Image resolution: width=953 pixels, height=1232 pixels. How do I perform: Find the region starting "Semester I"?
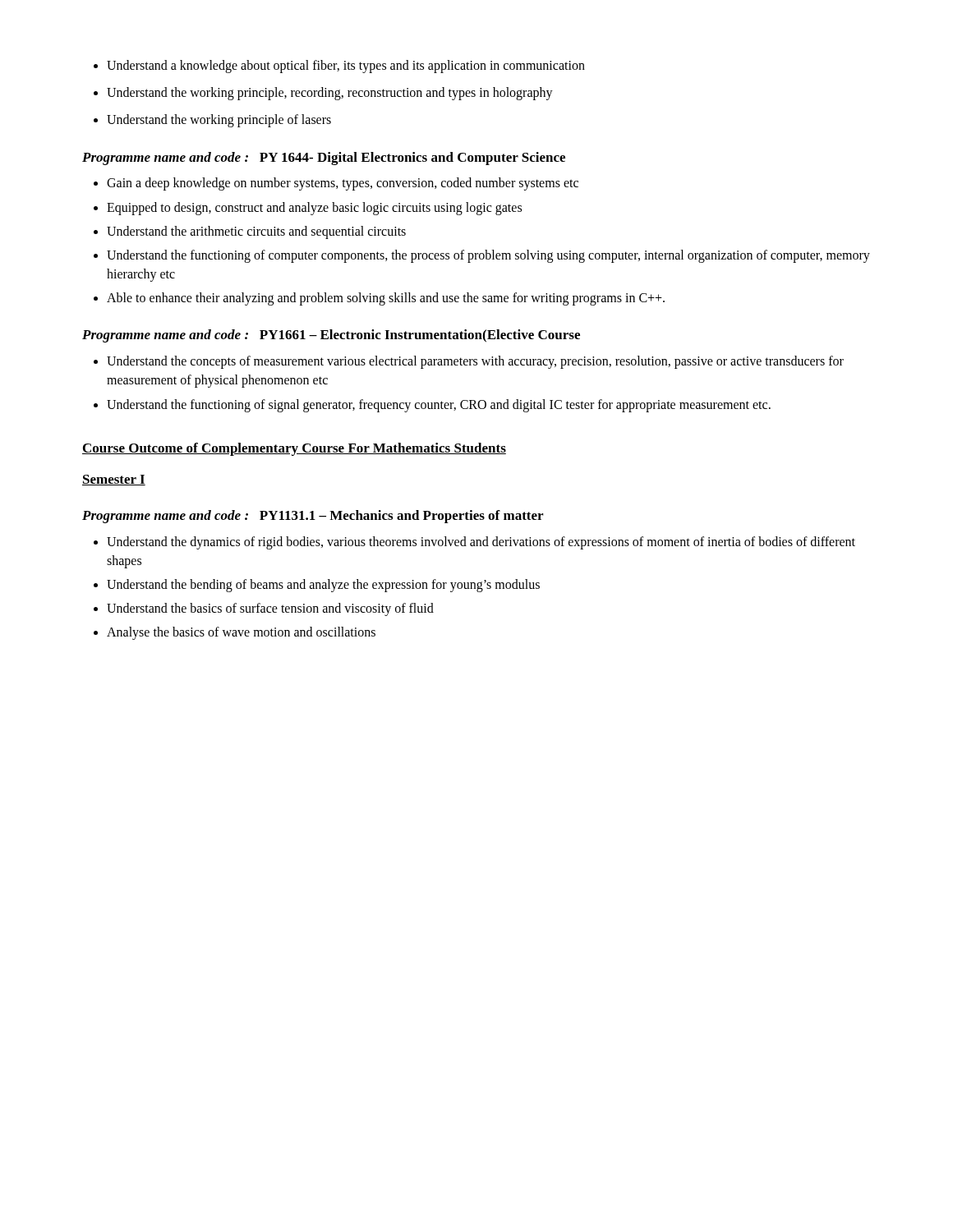click(x=114, y=479)
